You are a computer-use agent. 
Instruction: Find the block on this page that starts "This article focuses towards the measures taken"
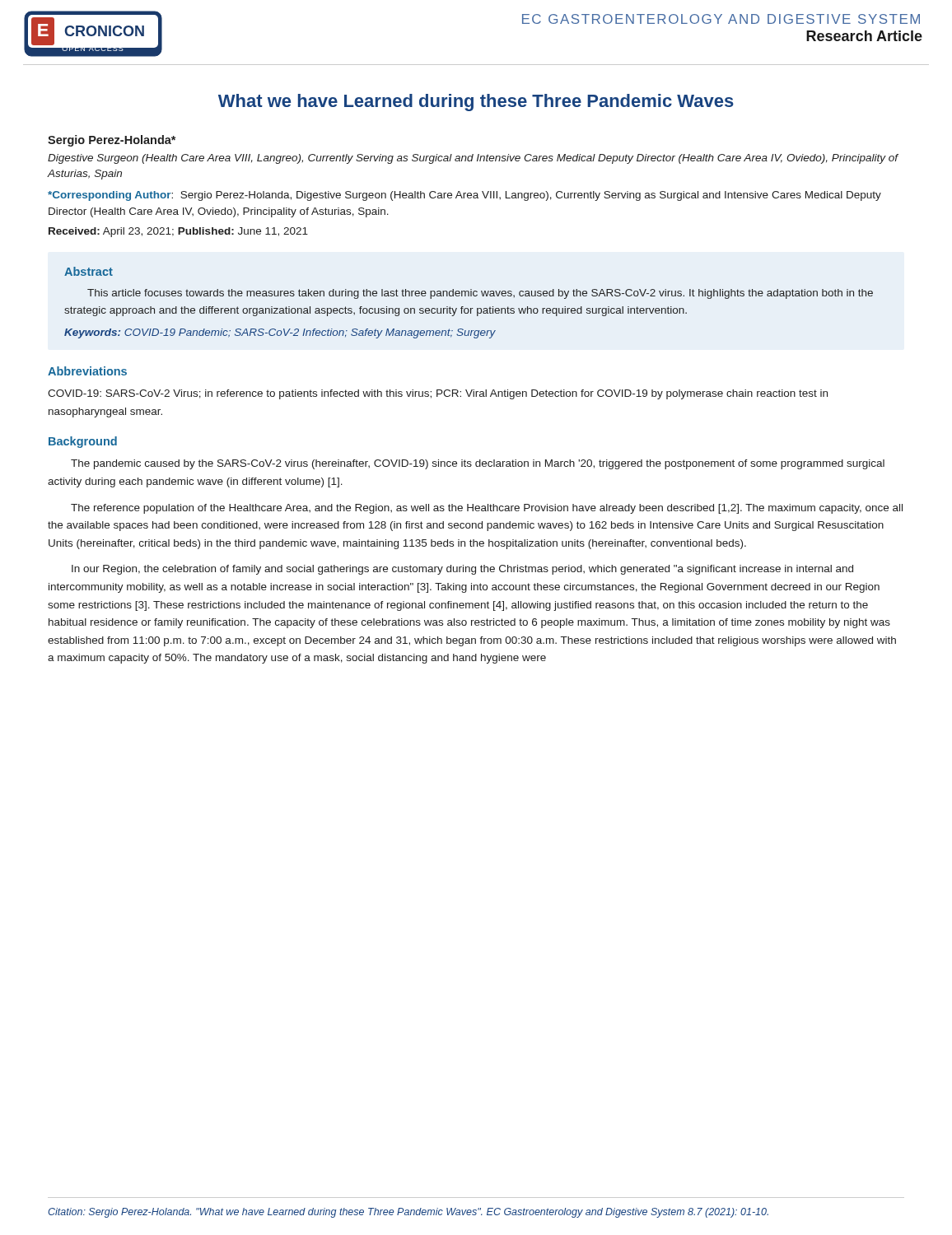(469, 302)
